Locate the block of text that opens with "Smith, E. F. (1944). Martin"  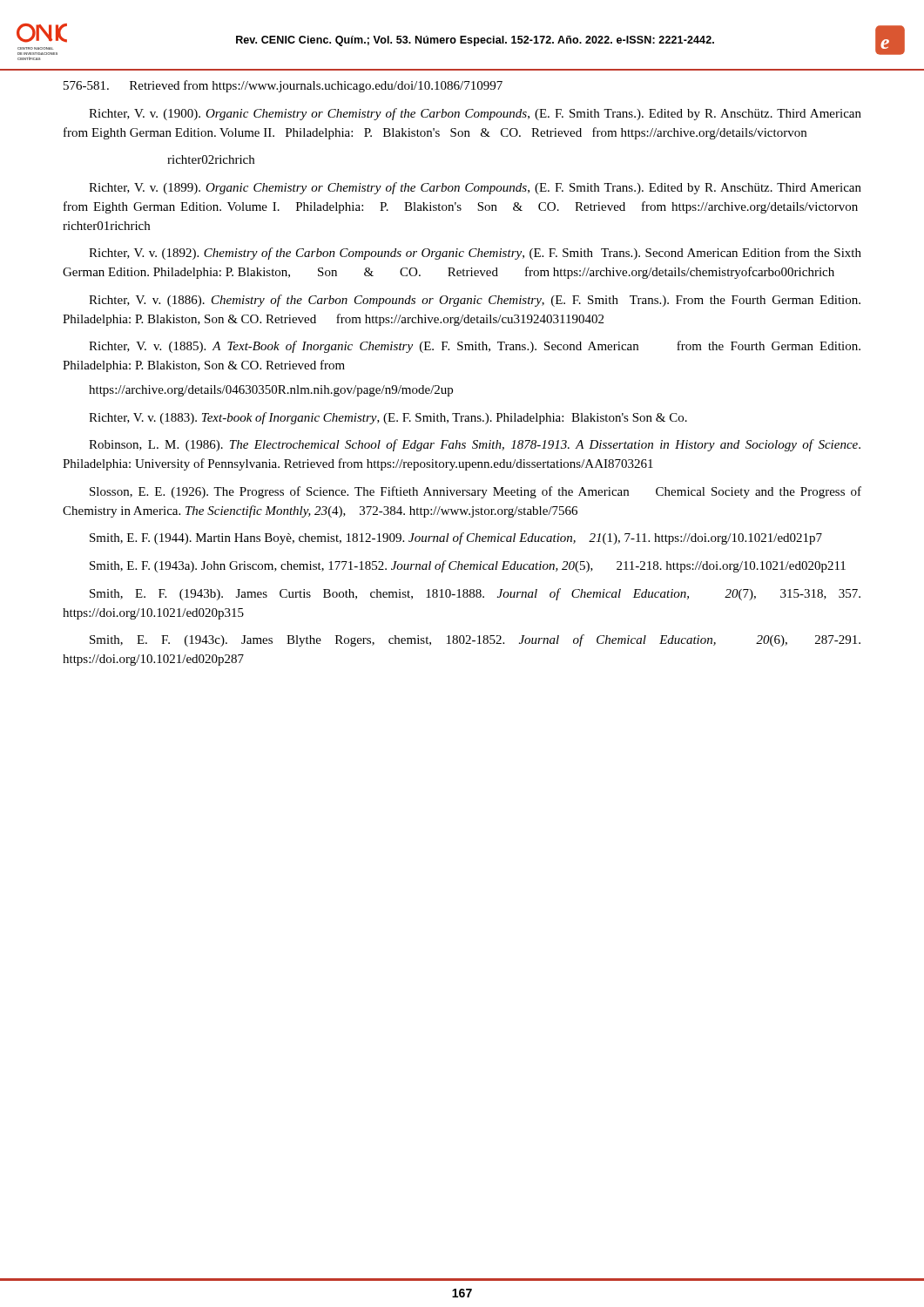(x=462, y=539)
